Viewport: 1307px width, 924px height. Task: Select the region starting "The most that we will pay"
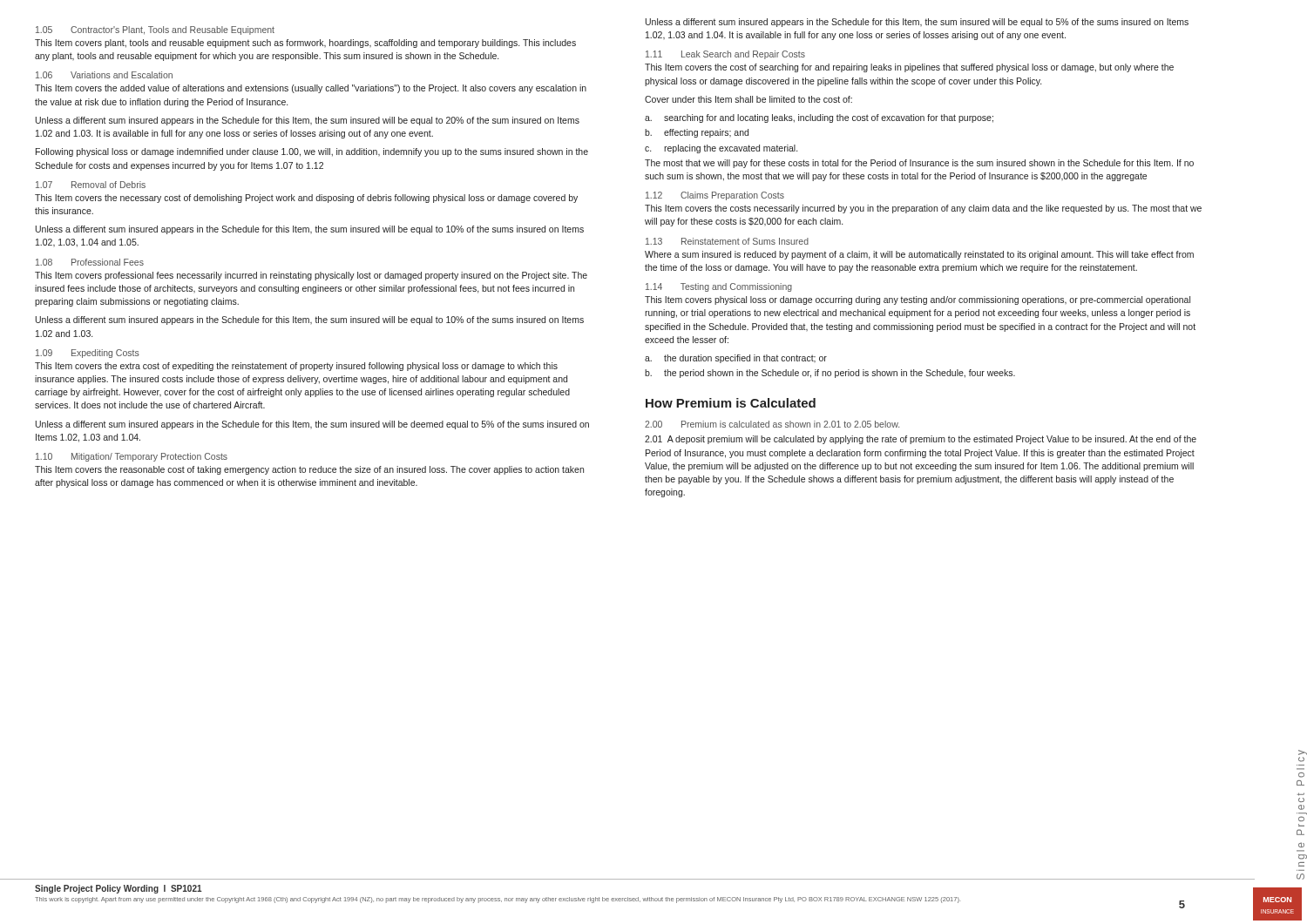pyautogui.click(x=919, y=169)
